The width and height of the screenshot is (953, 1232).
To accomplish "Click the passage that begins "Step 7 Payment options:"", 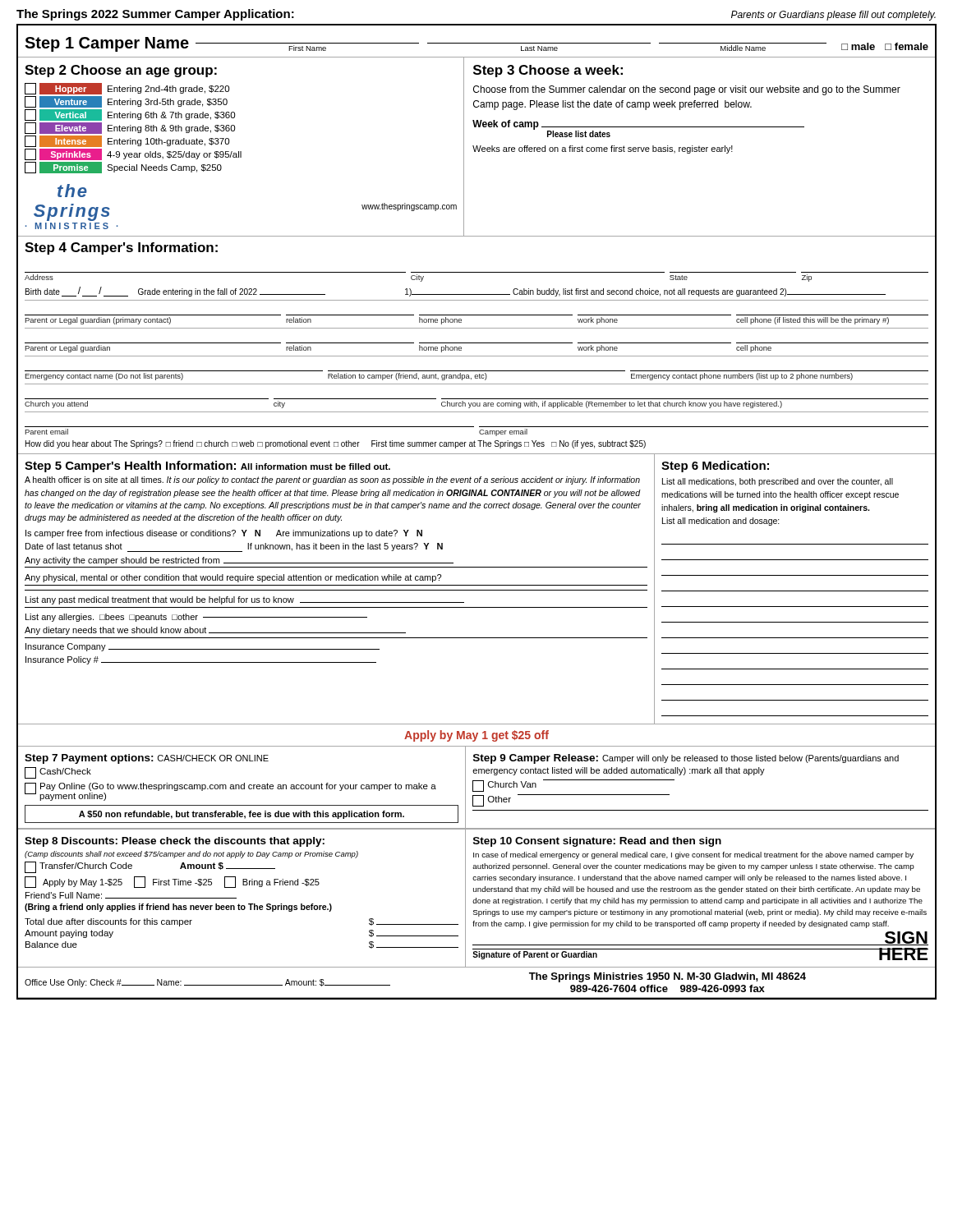I will 242,787.
